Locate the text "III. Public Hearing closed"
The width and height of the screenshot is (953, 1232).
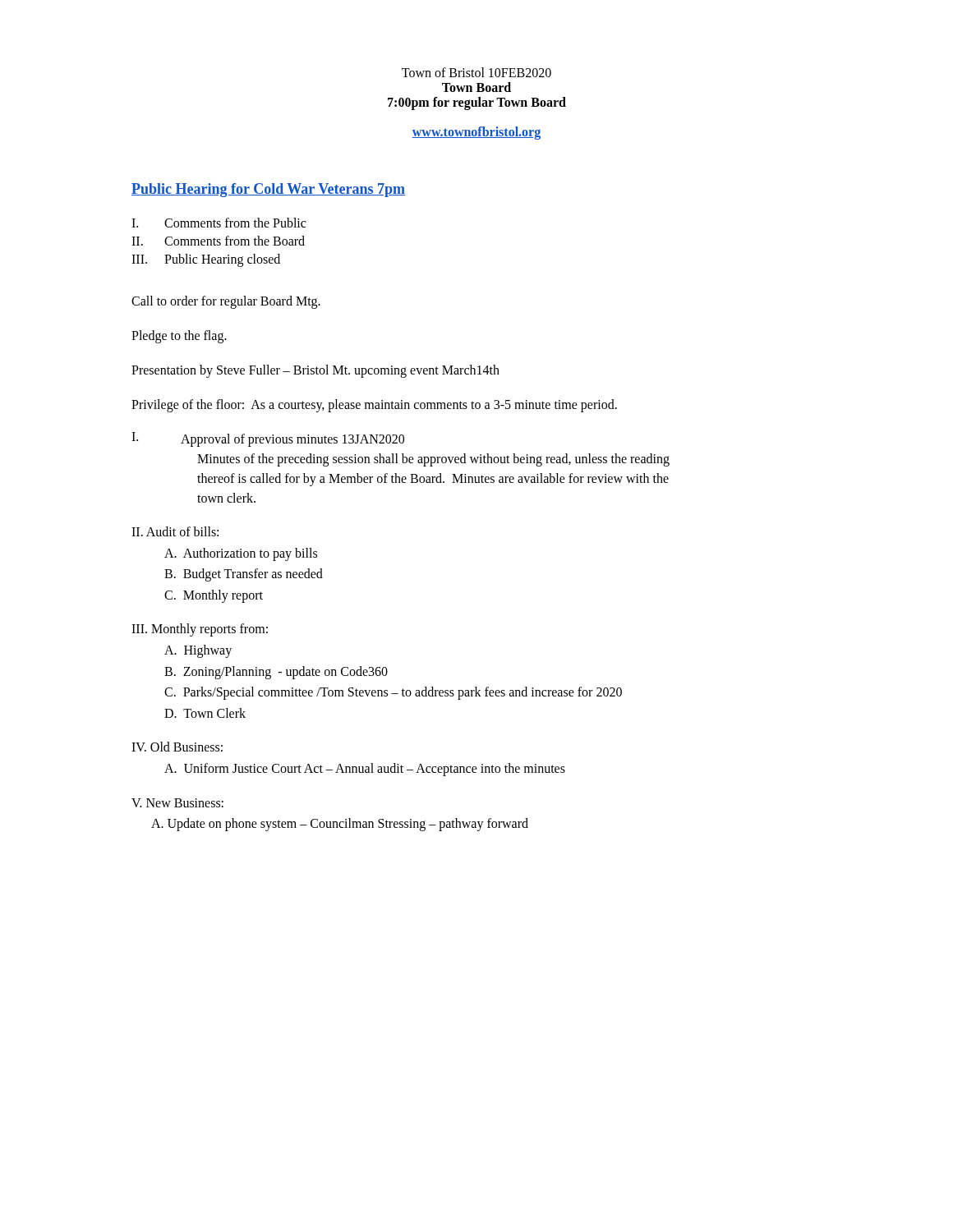pyautogui.click(x=206, y=260)
